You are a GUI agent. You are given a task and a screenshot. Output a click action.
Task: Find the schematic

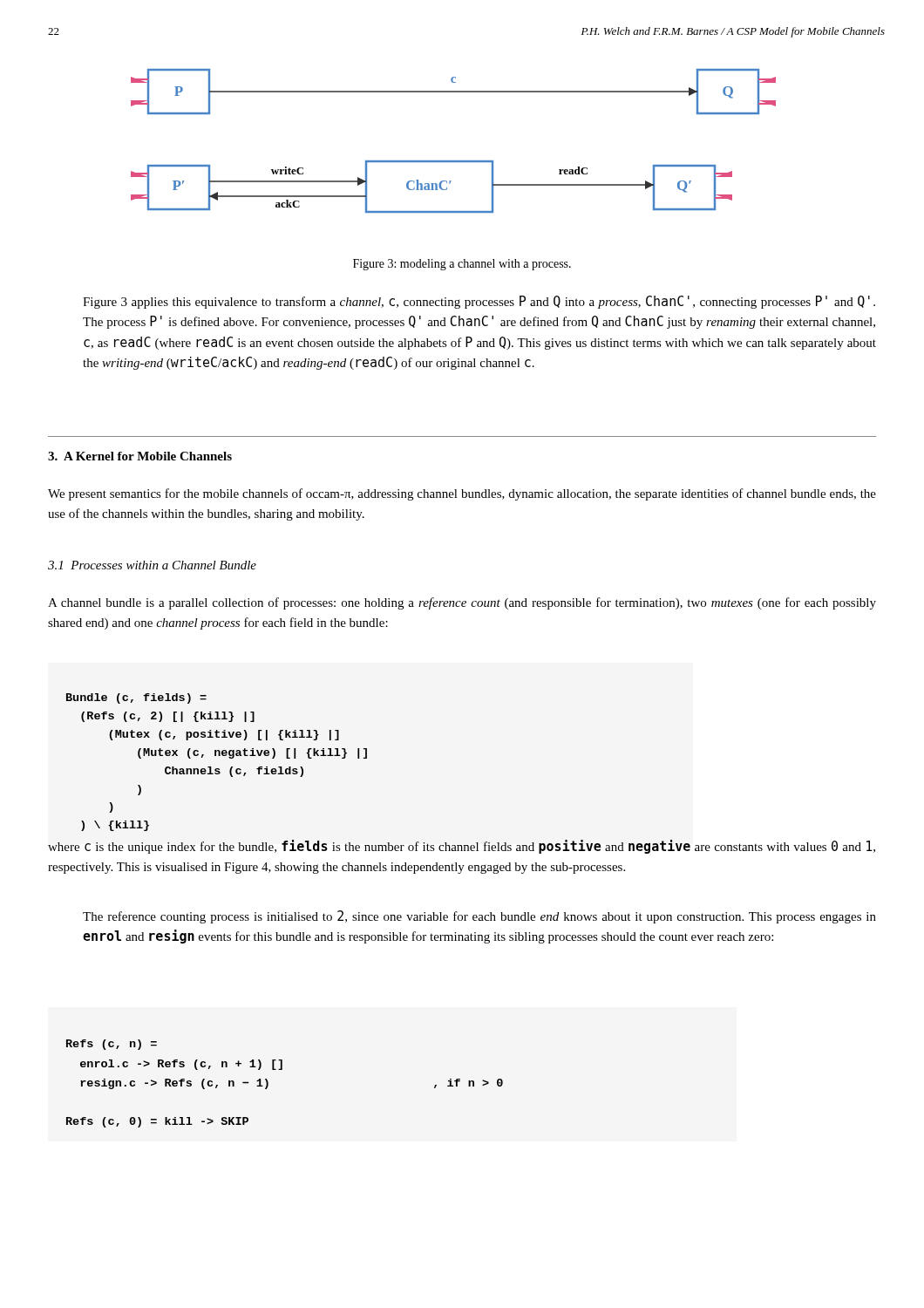tap(462, 150)
